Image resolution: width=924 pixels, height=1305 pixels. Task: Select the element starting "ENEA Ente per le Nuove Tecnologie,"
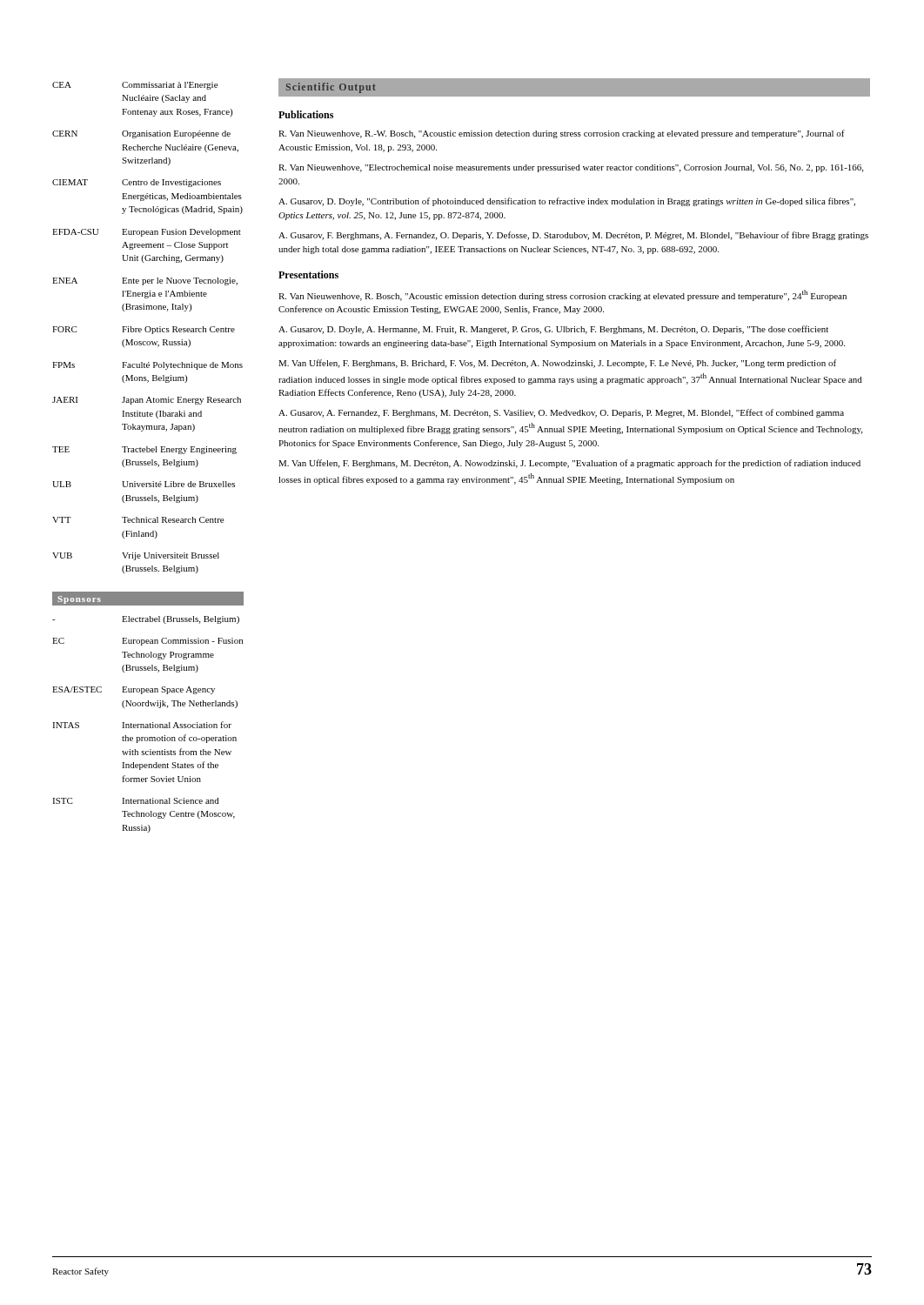pos(148,294)
